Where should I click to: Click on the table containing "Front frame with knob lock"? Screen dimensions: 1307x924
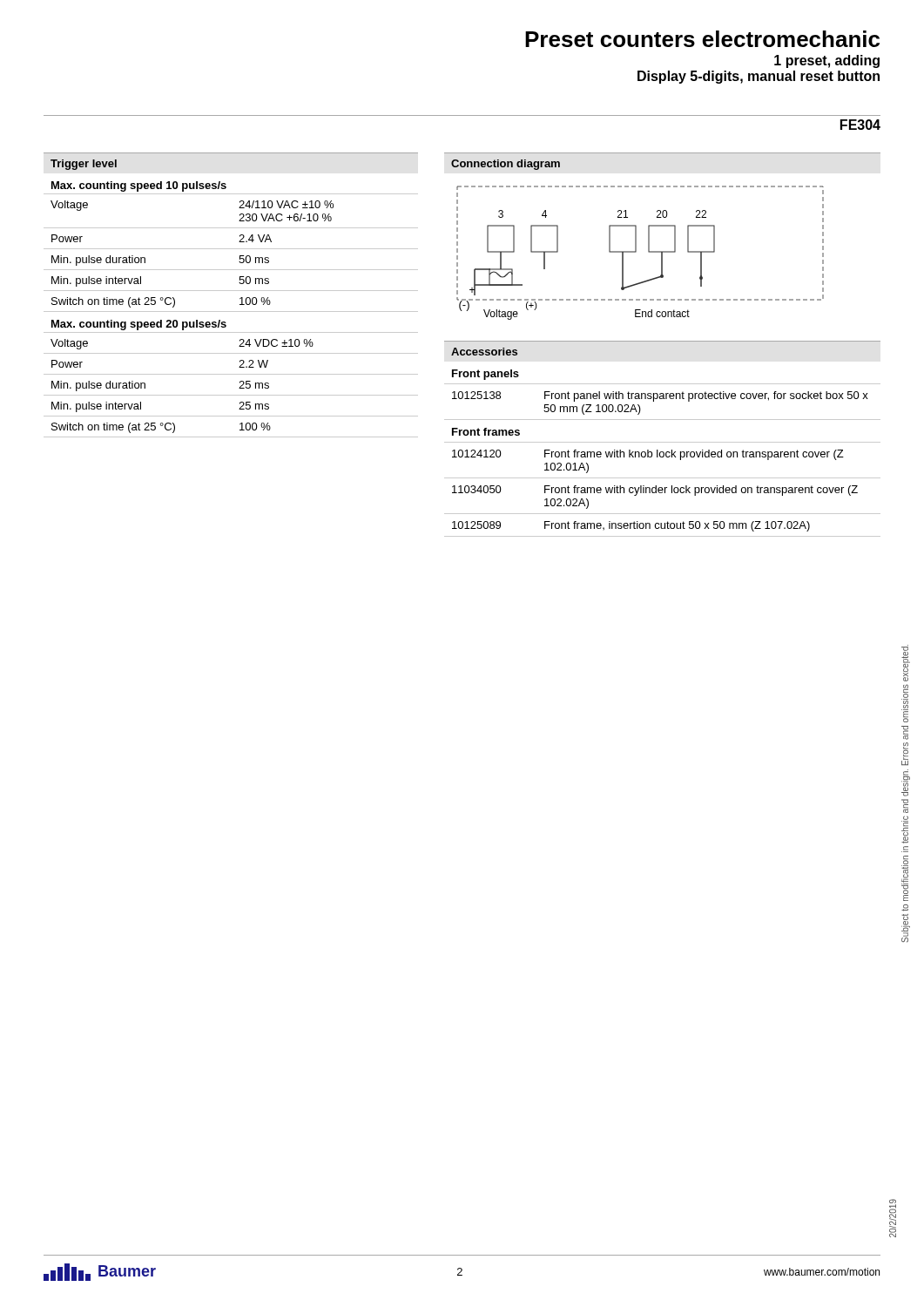[x=662, y=449]
